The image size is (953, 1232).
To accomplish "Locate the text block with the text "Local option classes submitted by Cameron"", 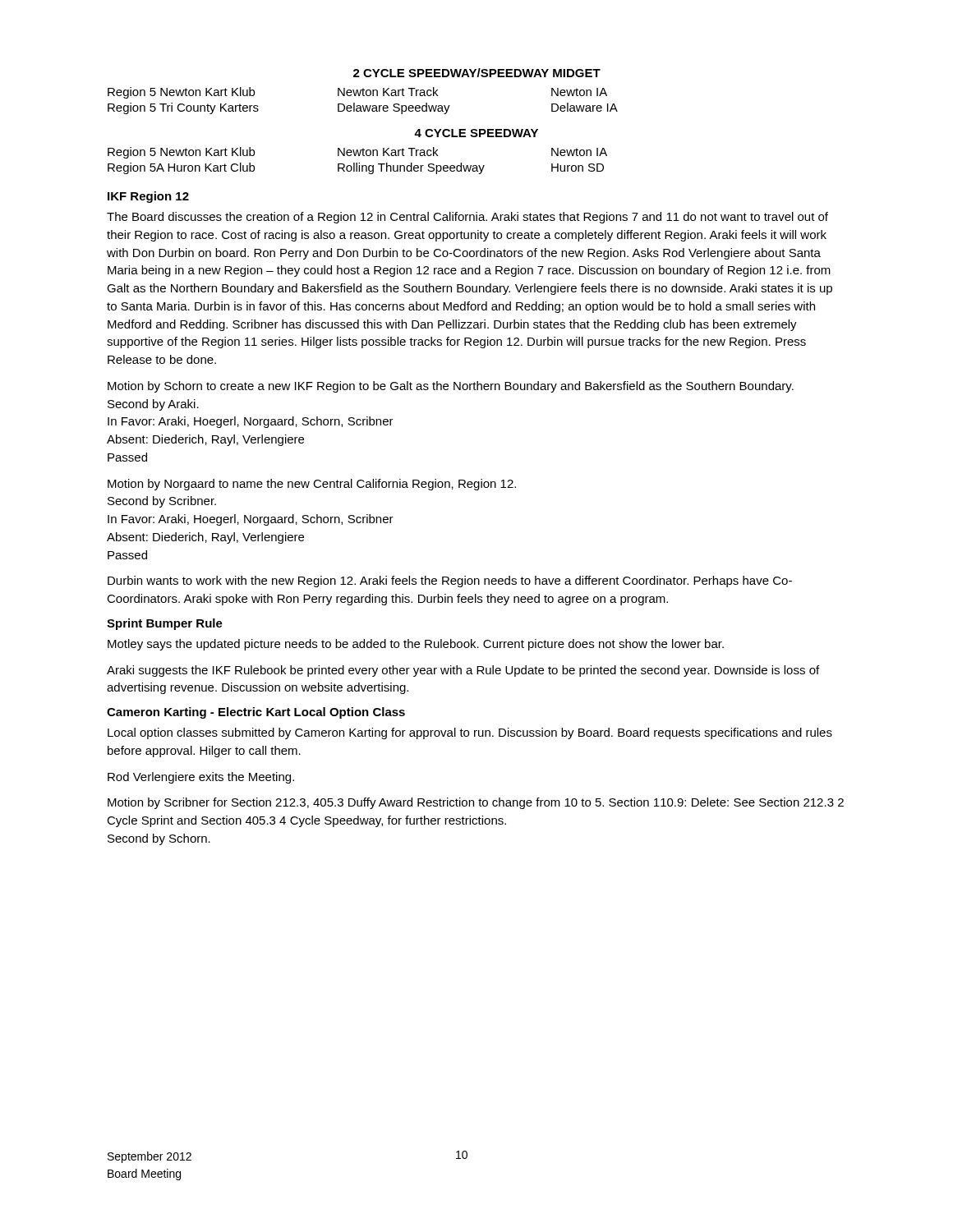I will 469,741.
